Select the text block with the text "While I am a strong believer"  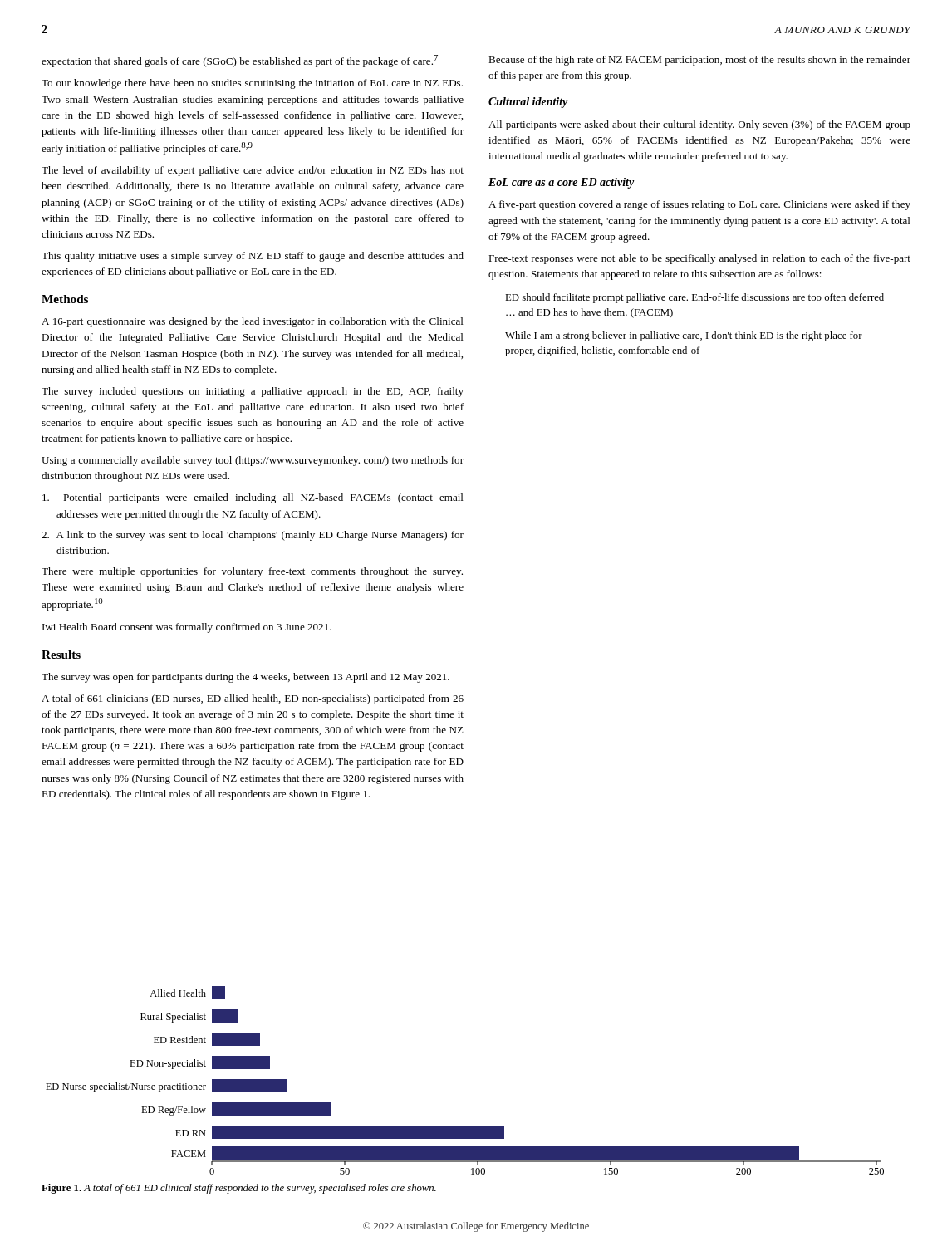[x=683, y=343]
